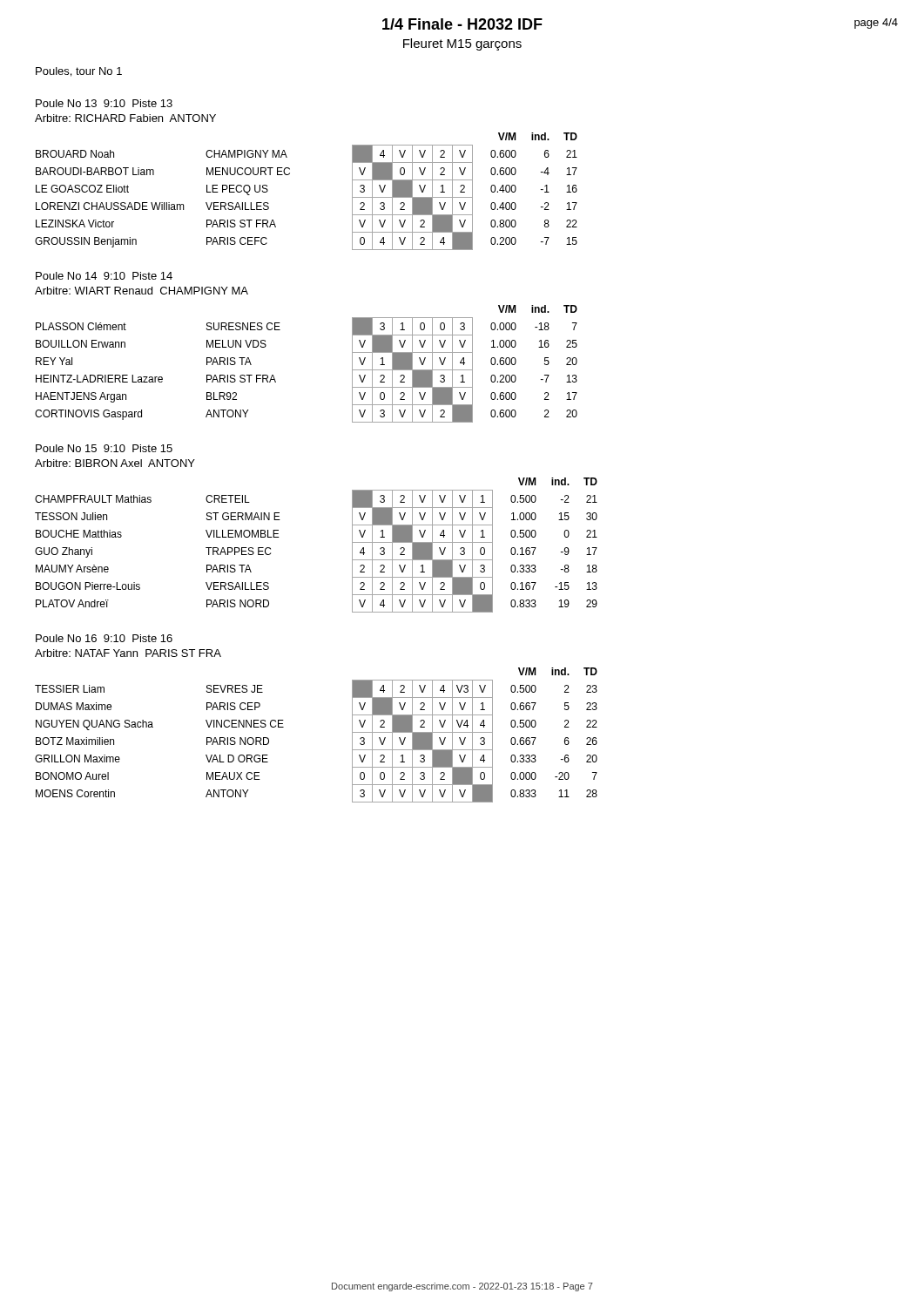924x1307 pixels.
Task: Select the table that reads "LEZINSKA Victor"
Action: pyautogui.click(x=479, y=189)
